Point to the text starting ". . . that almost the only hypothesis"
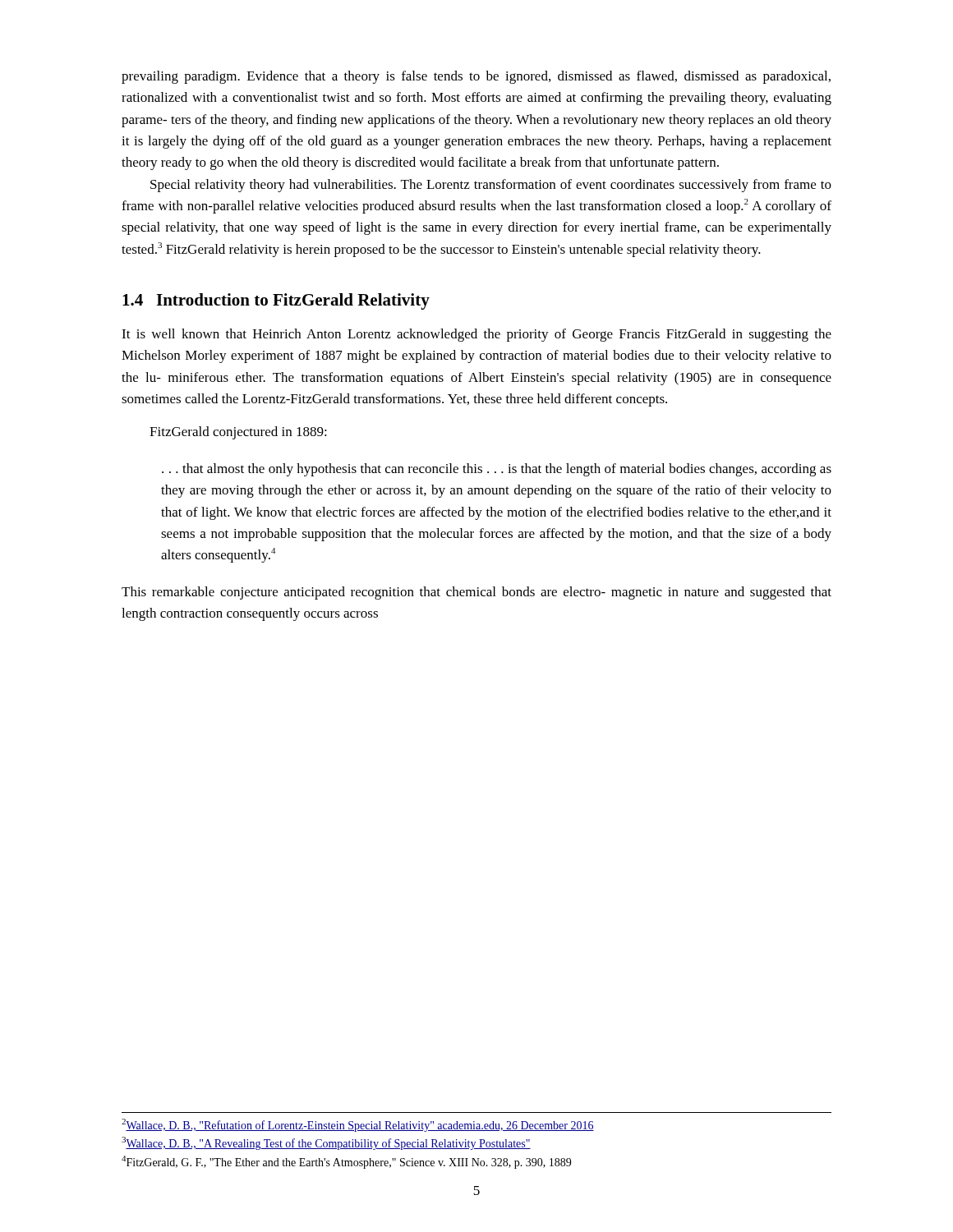Viewport: 953px width, 1232px height. (496, 512)
